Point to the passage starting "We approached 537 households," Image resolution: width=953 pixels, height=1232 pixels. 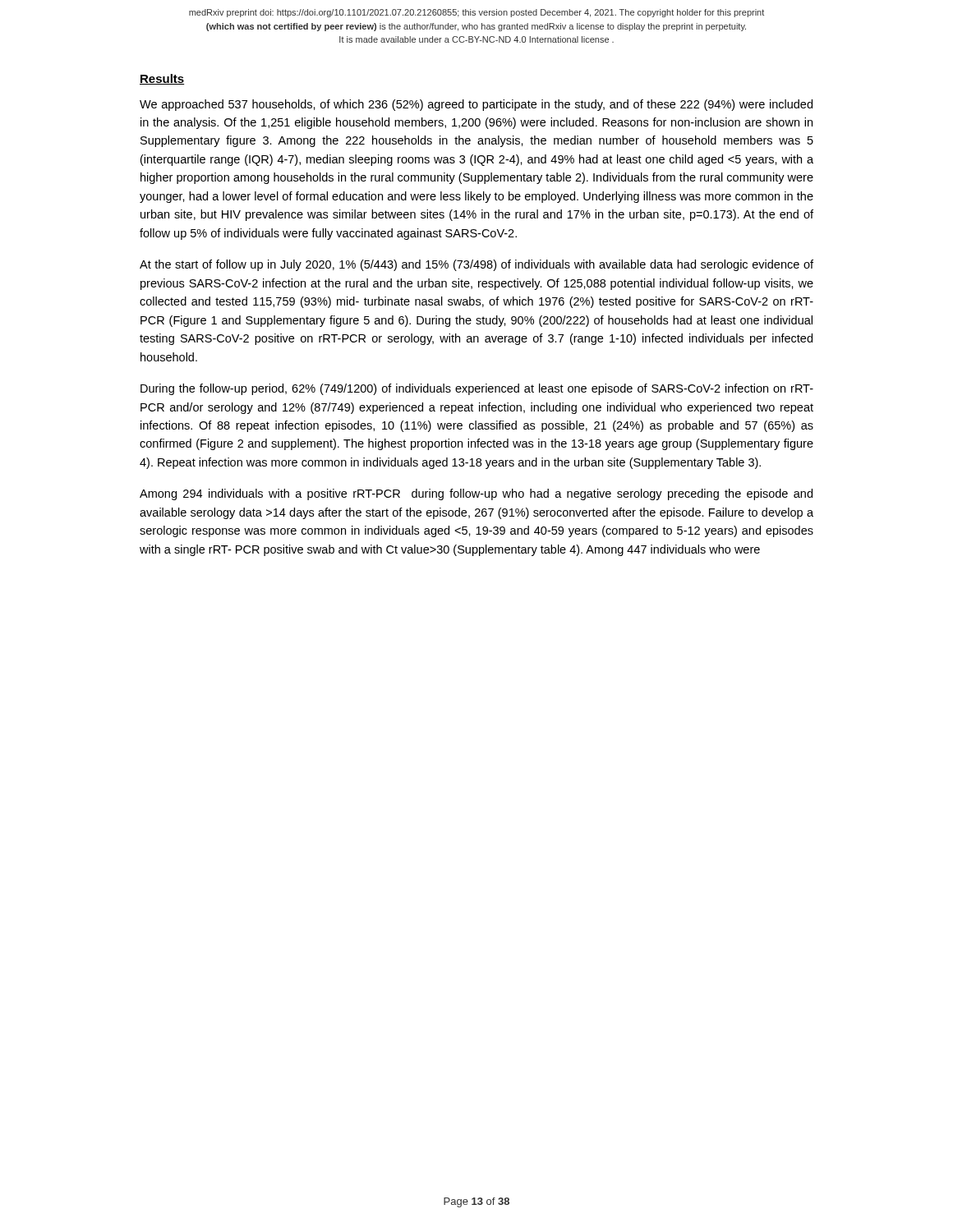pos(476,168)
